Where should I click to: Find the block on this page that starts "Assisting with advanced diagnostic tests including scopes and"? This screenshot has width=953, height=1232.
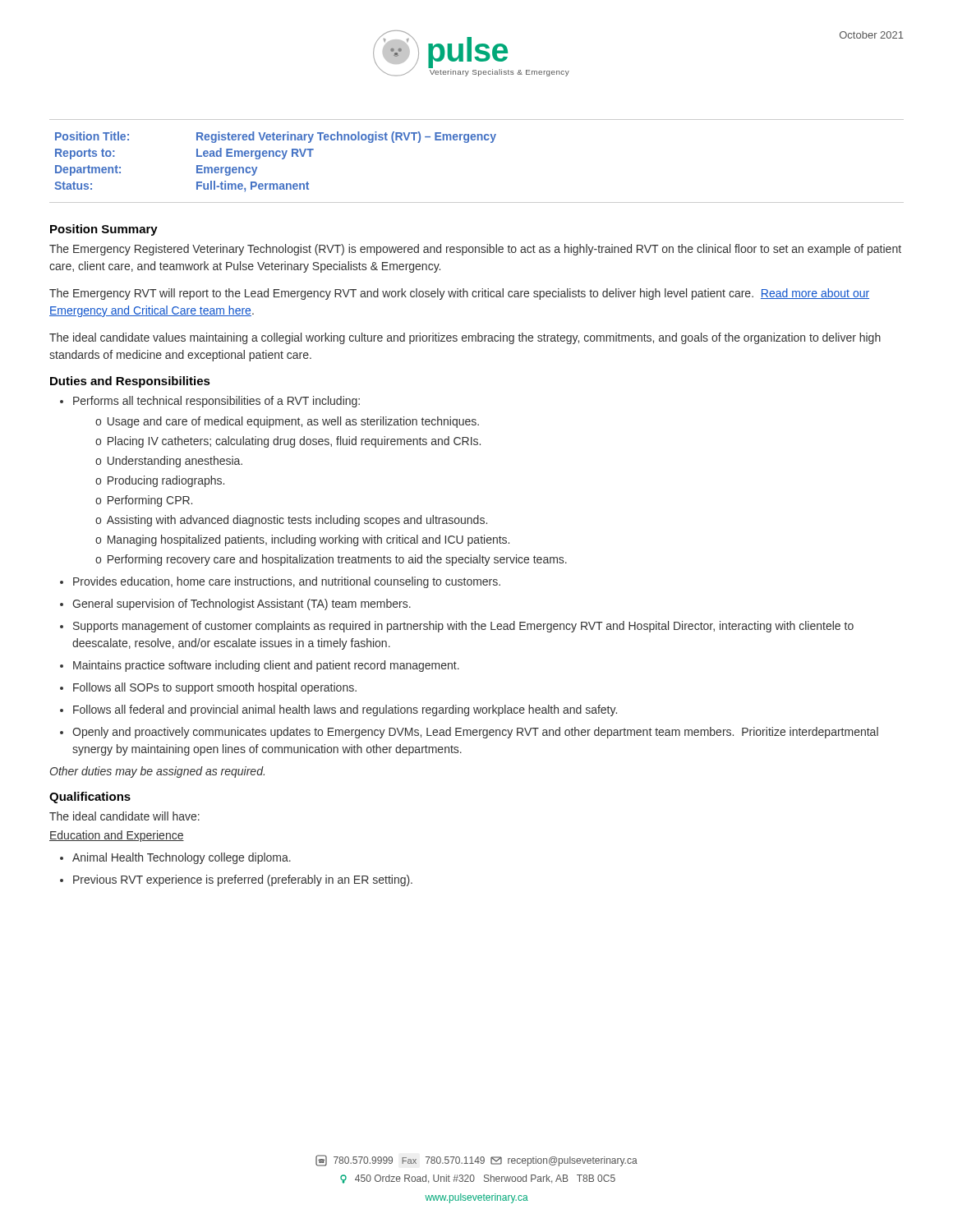(x=297, y=520)
